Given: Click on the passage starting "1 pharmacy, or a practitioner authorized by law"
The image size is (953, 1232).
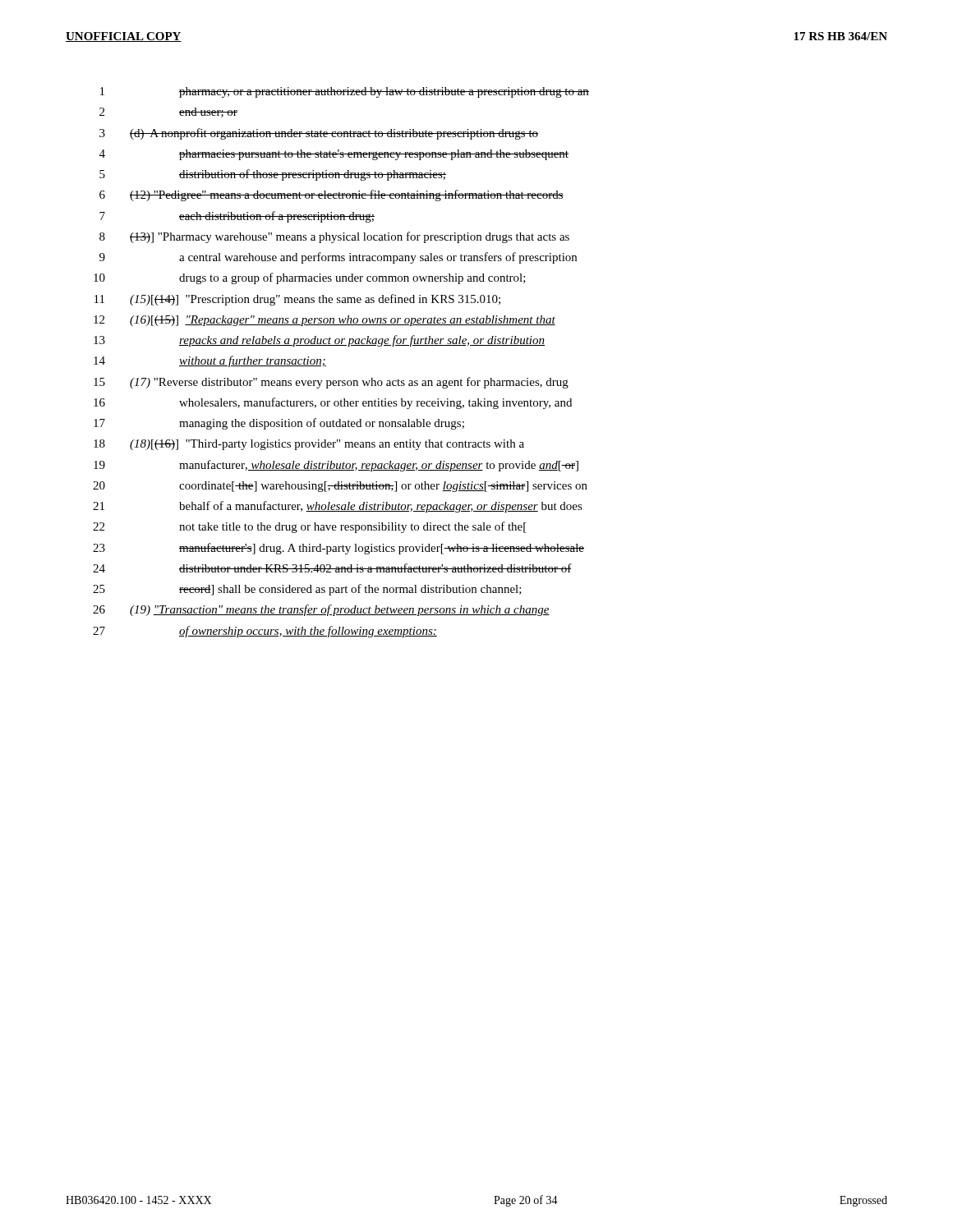Looking at the screenshot, I should pos(476,92).
